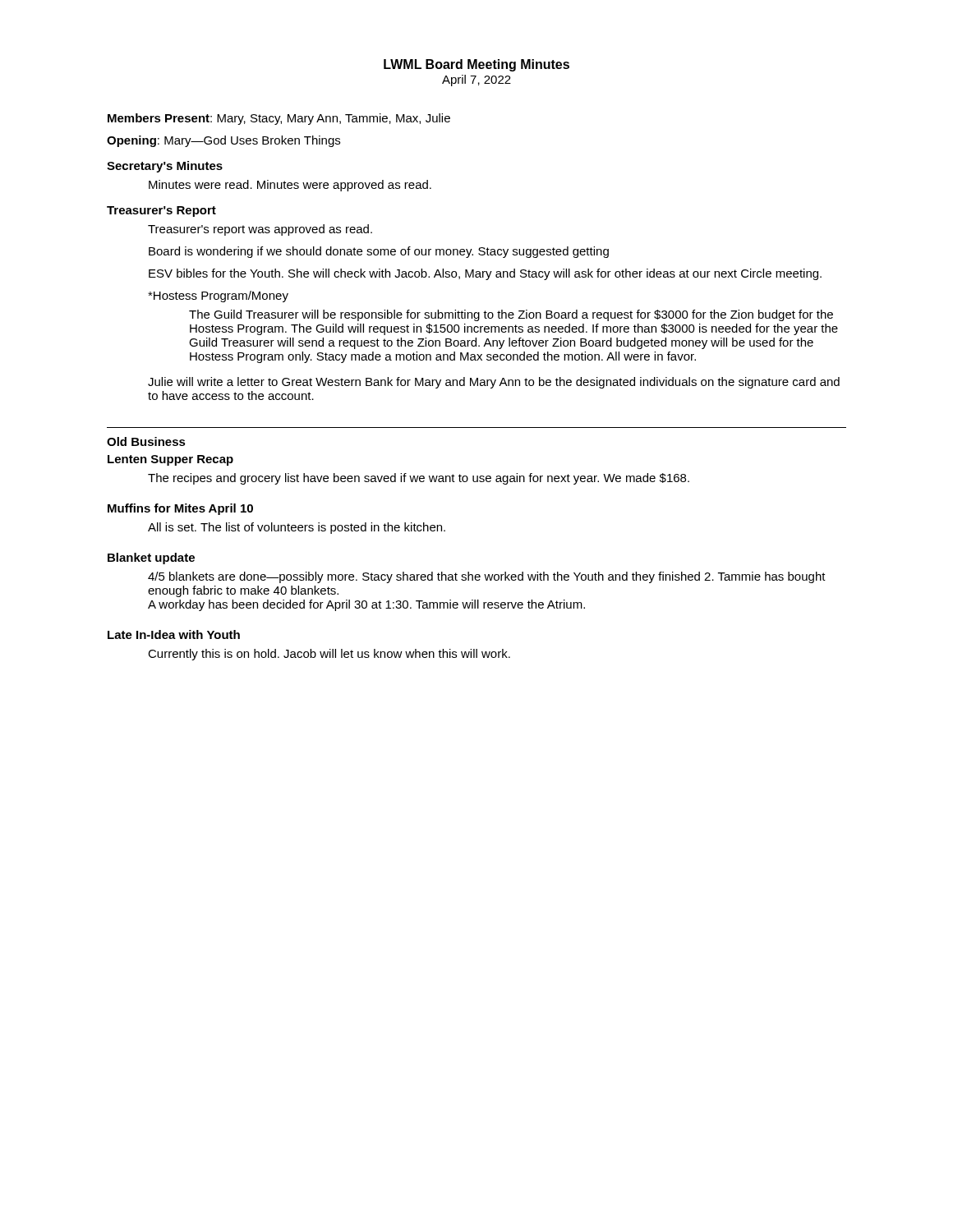Select the text block containing "Treasurer's report was"
The width and height of the screenshot is (953, 1232).
point(261,229)
